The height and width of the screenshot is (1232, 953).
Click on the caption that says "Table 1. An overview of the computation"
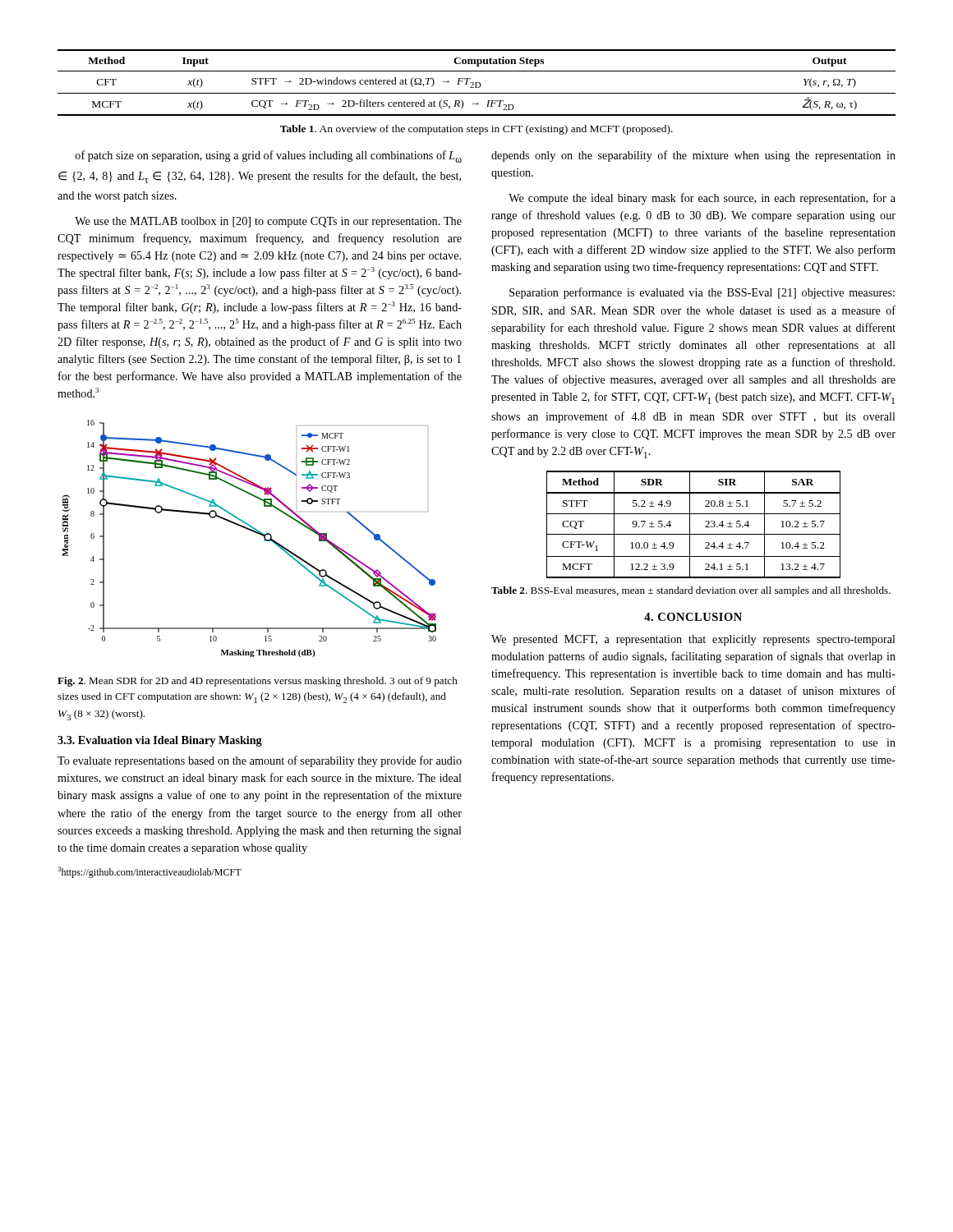[476, 129]
